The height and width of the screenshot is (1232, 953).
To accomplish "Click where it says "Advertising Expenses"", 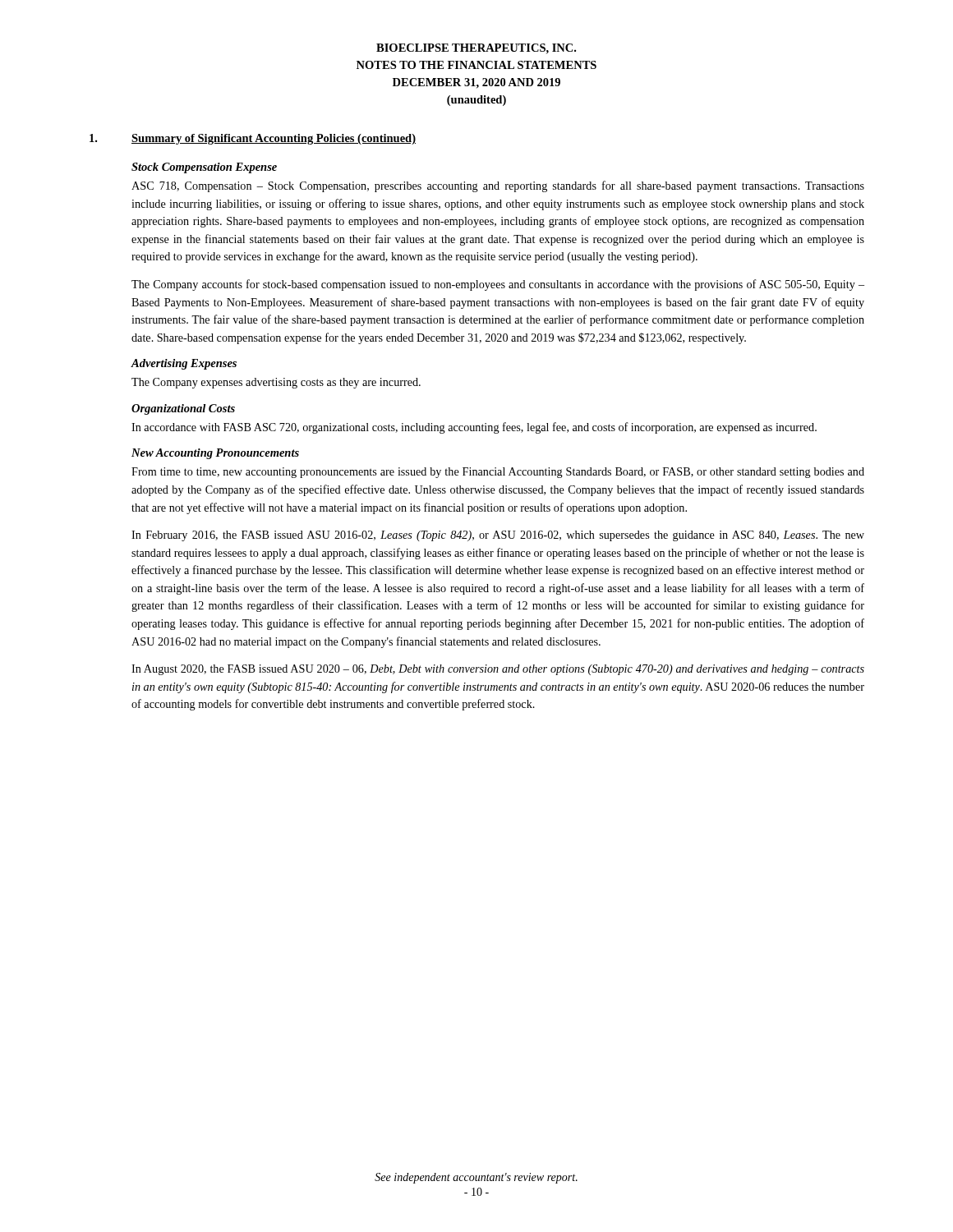I will (184, 363).
